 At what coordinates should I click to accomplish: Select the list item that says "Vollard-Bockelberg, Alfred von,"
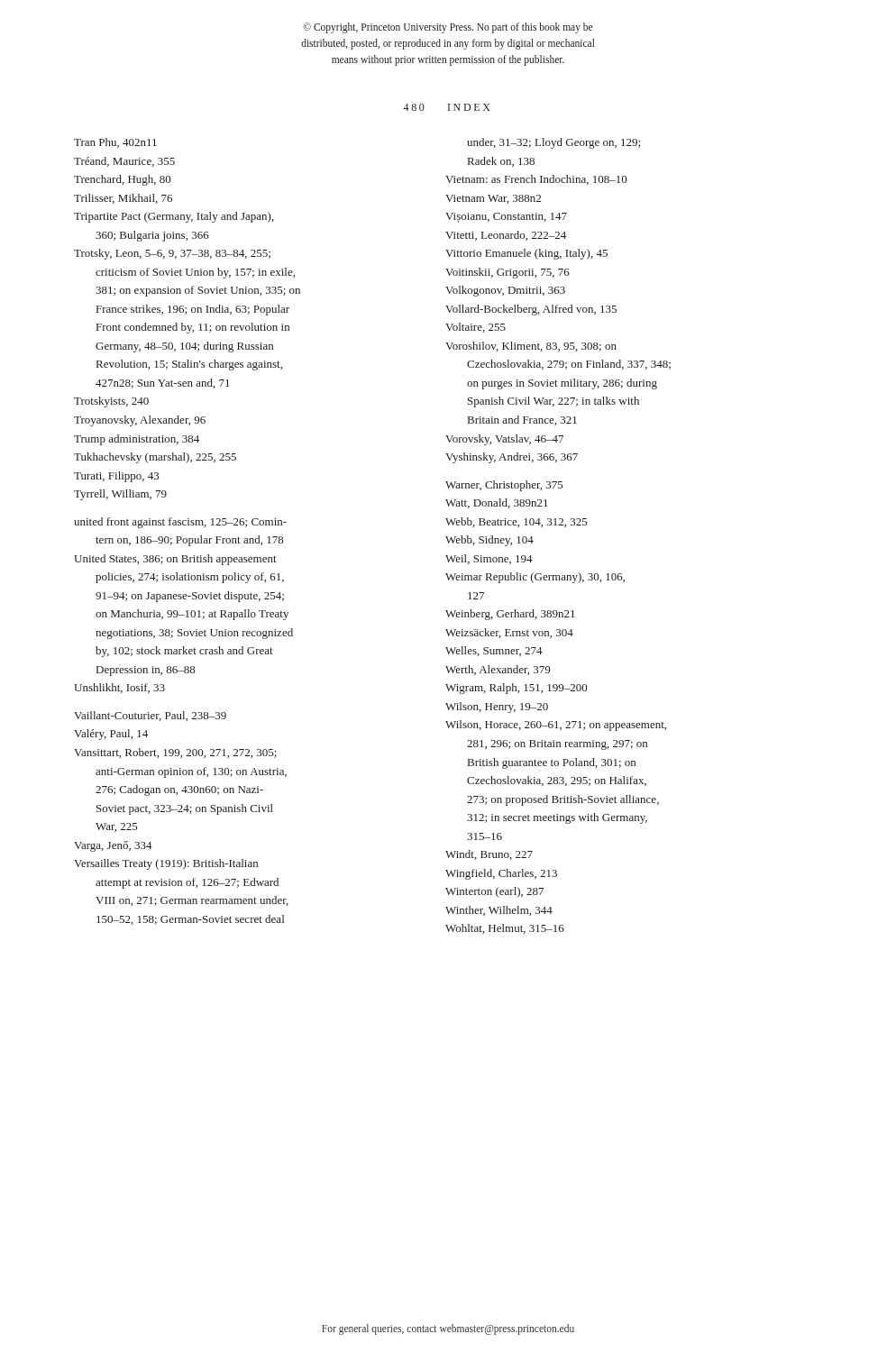click(x=531, y=309)
